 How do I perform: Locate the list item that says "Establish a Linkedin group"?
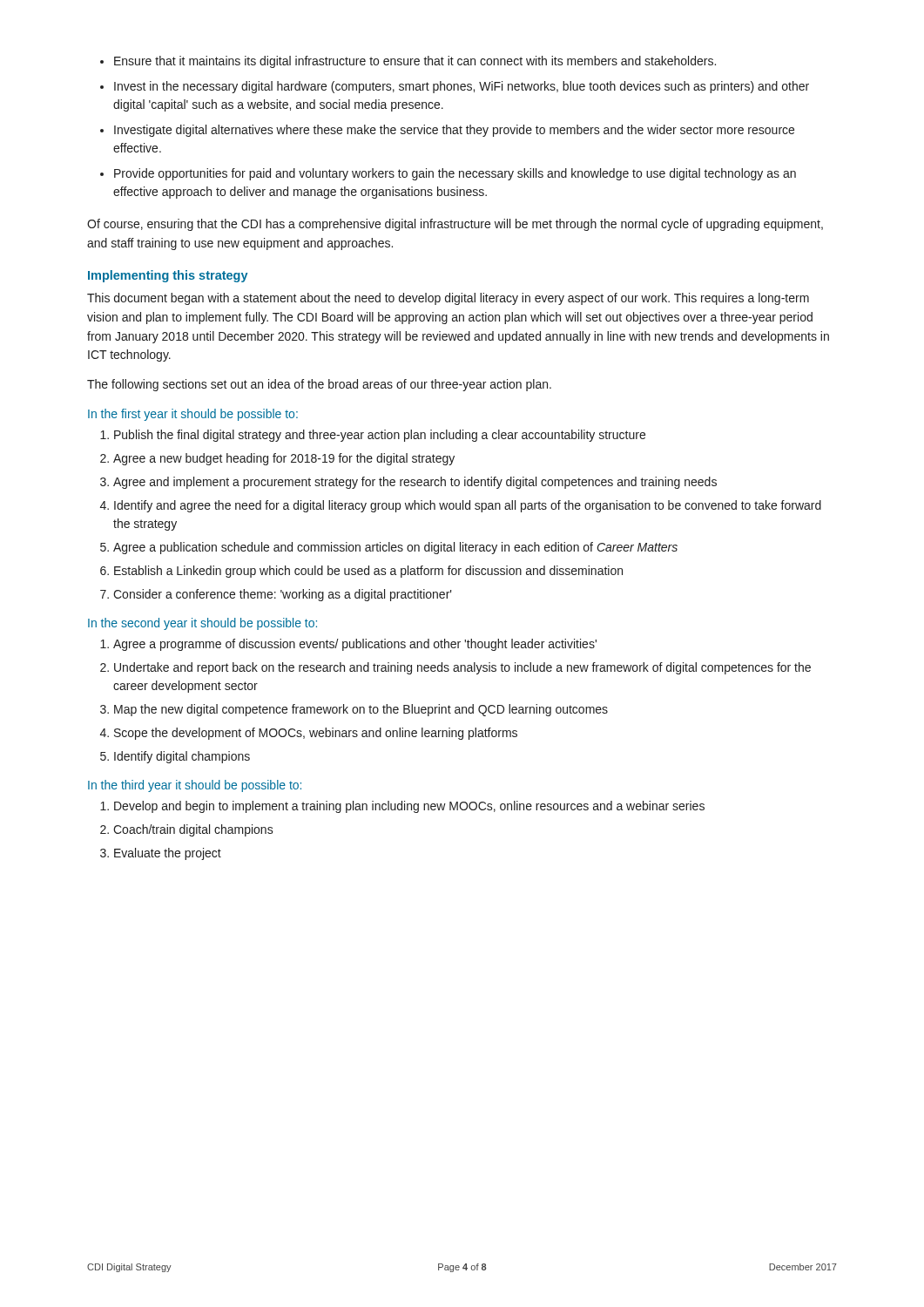368,571
